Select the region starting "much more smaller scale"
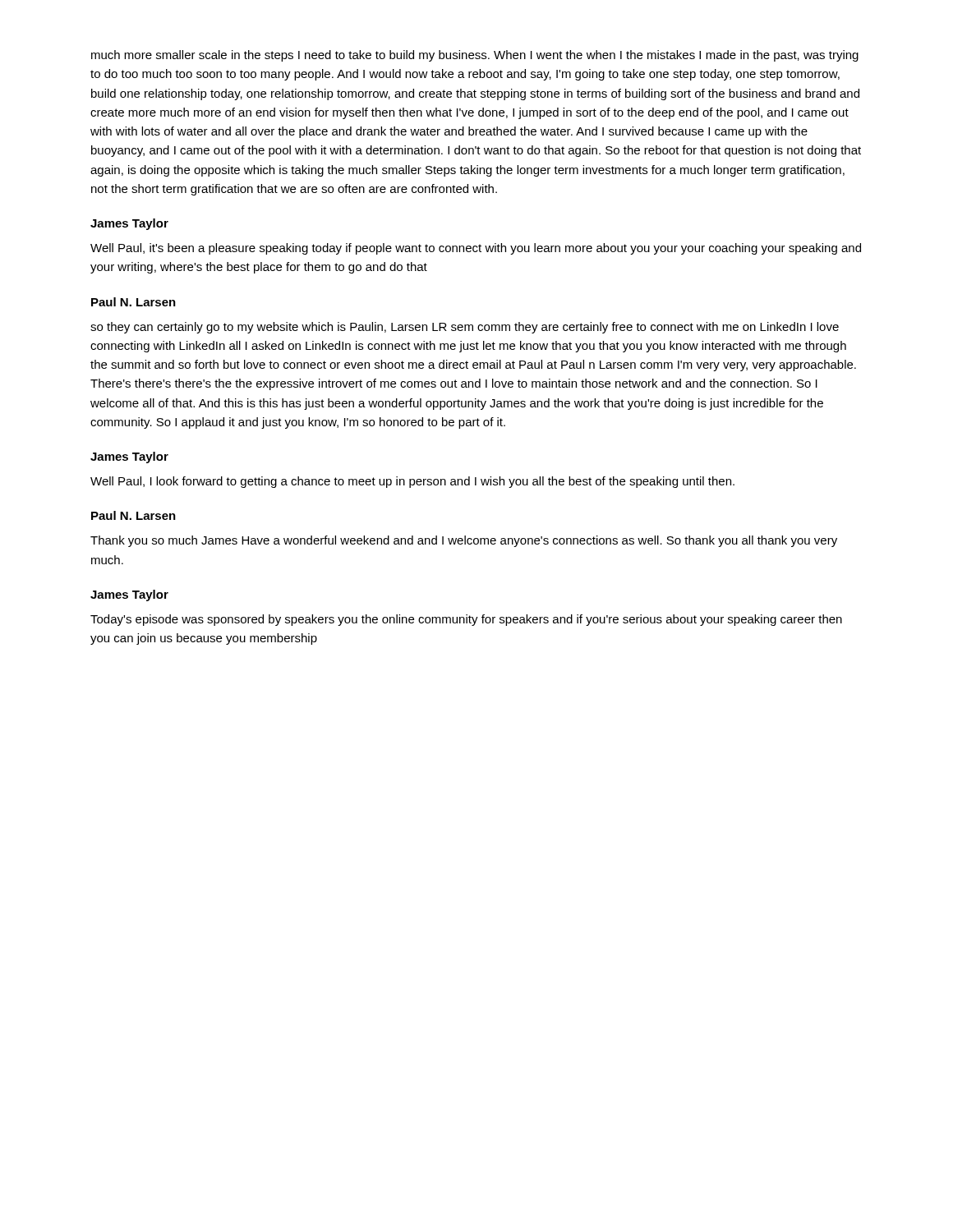The width and height of the screenshot is (953, 1232). (476, 121)
